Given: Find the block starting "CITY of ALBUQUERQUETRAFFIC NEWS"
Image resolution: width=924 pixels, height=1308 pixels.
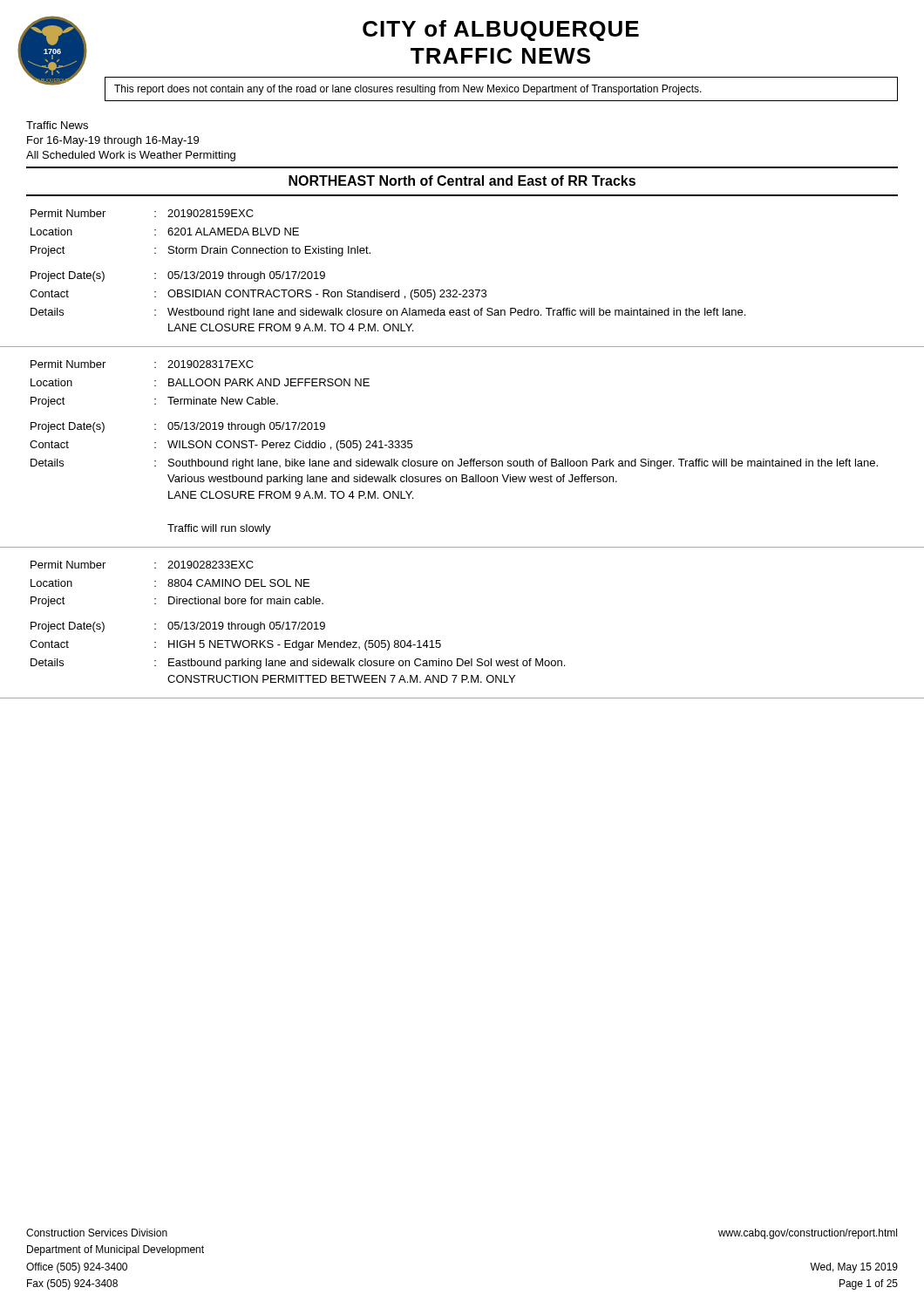Looking at the screenshot, I should coord(501,43).
